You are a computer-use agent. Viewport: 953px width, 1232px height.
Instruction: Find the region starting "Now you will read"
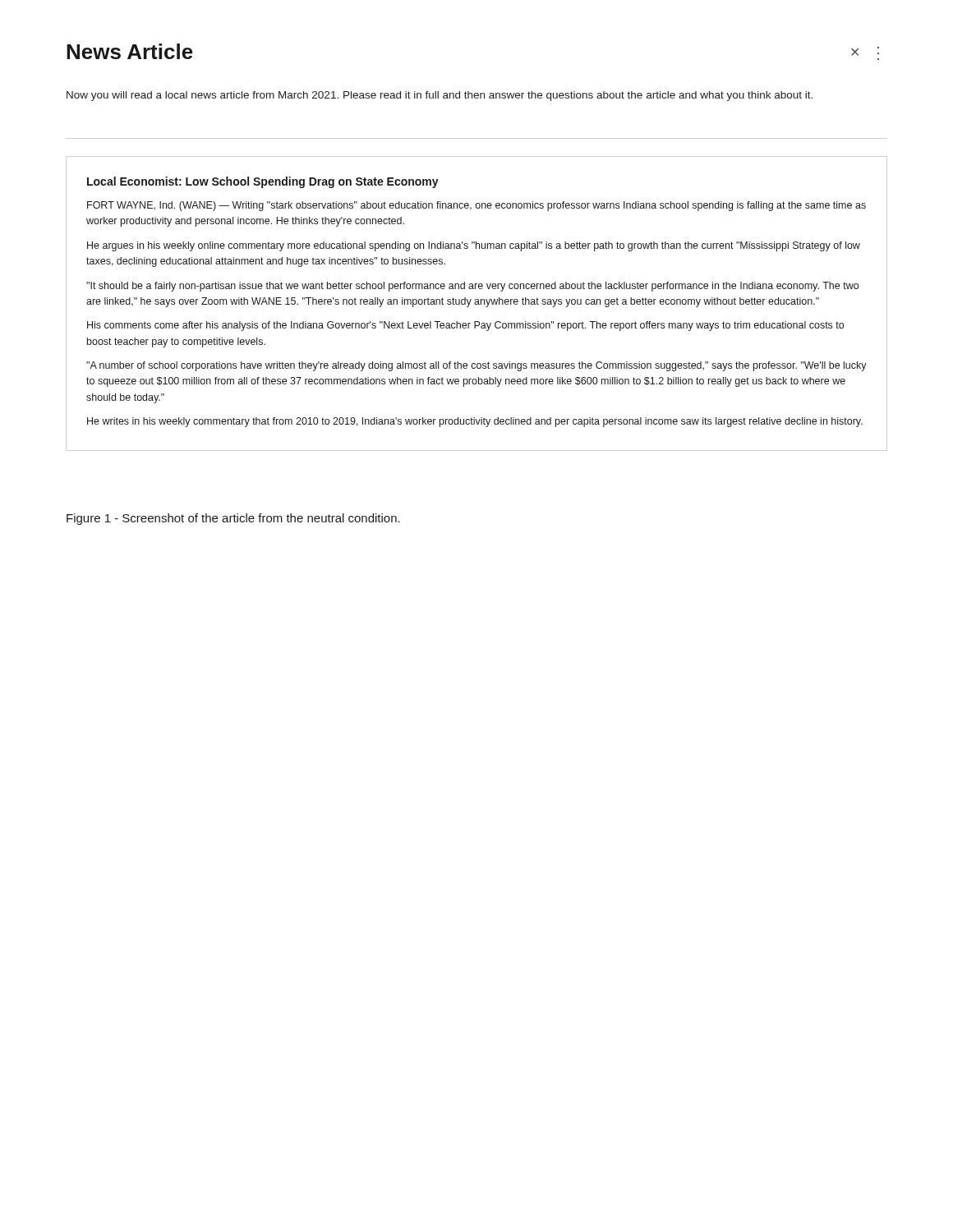[440, 95]
